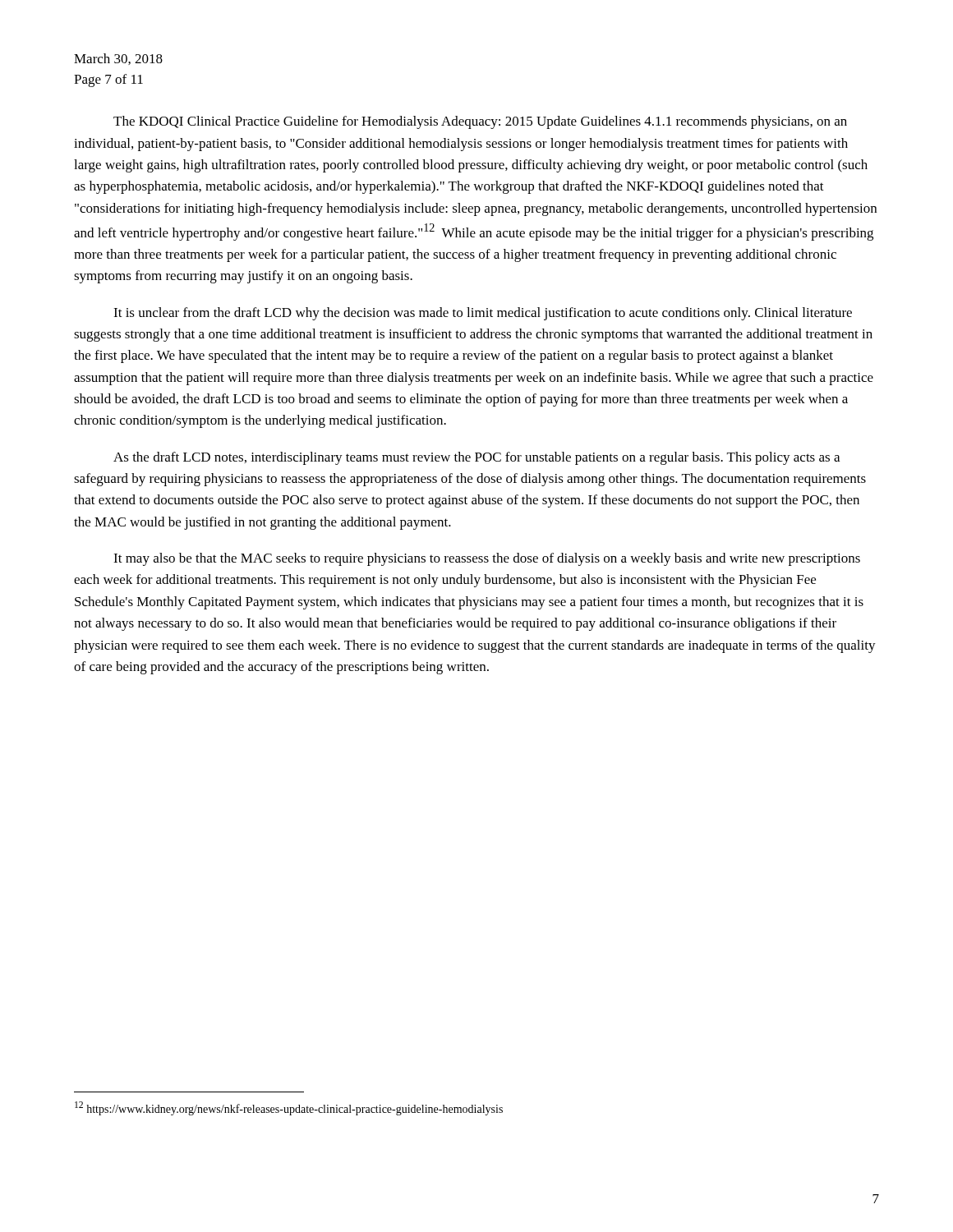This screenshot has width=953, height=1232.
Task: Select the text block containing "As the draft LCD notes,"
Action: tap(476, 490)
